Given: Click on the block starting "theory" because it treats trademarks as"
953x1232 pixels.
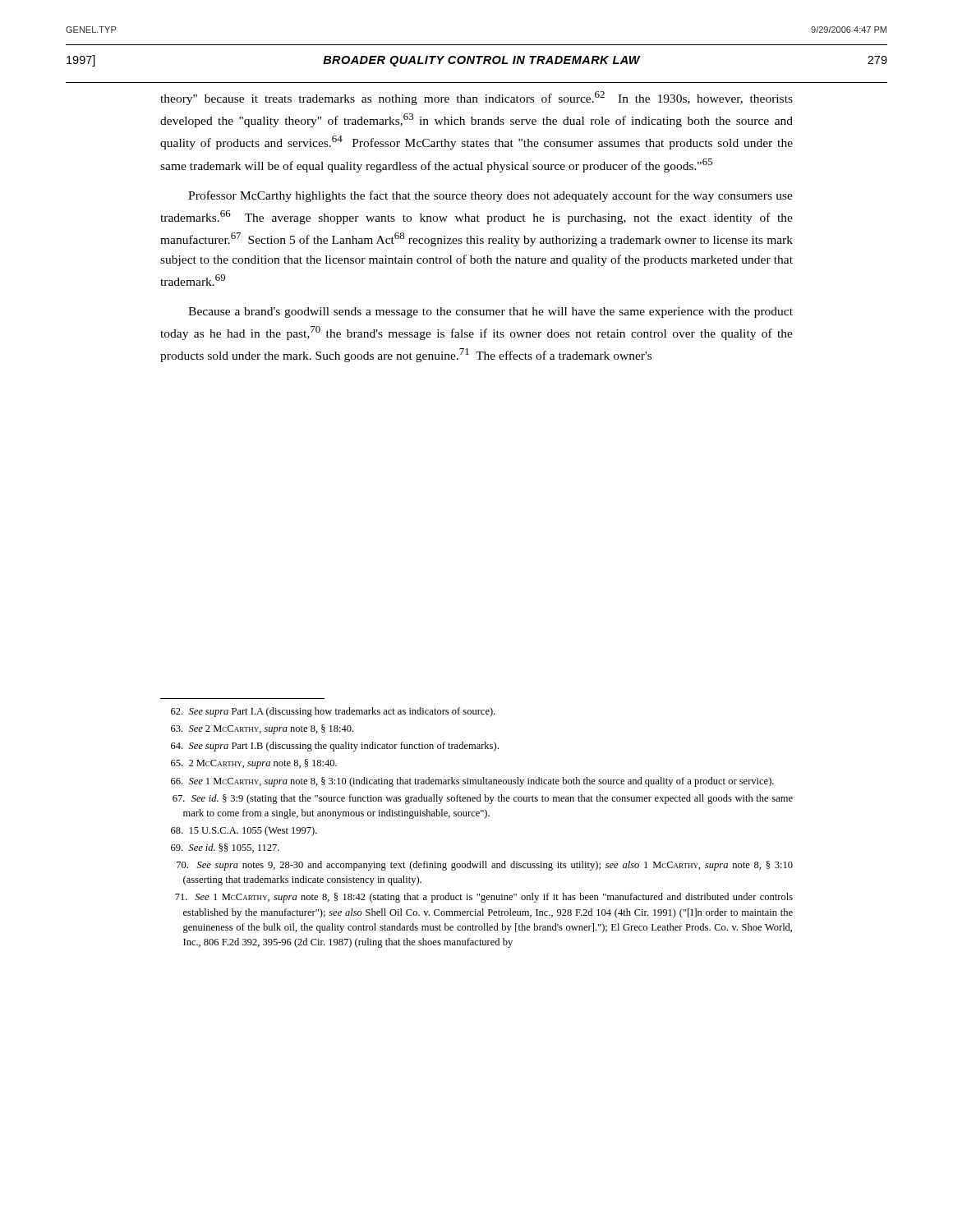Looking at the screenshot, I should (476, 130).
